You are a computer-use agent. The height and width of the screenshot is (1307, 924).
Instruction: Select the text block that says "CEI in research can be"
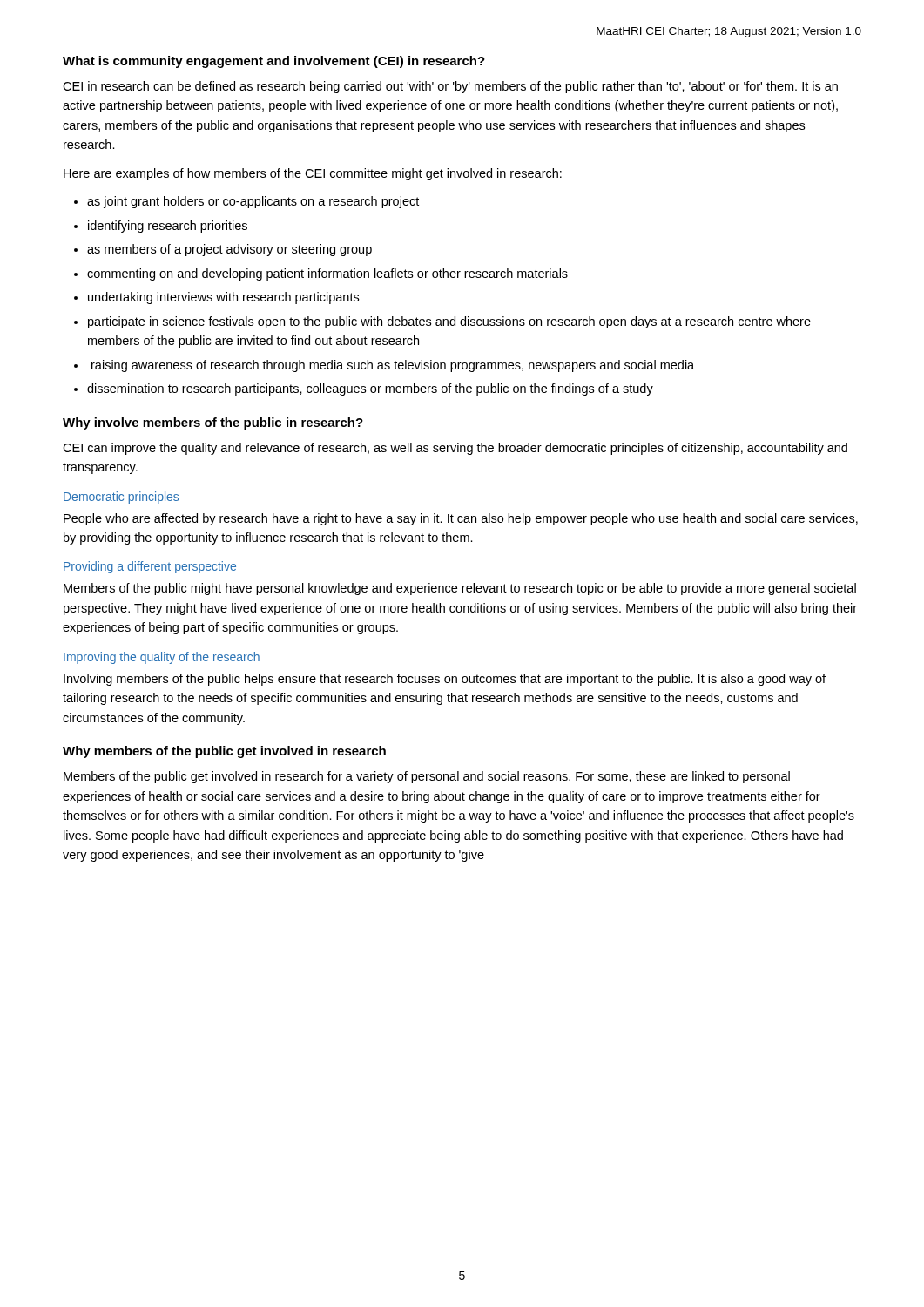click(451, 116)
